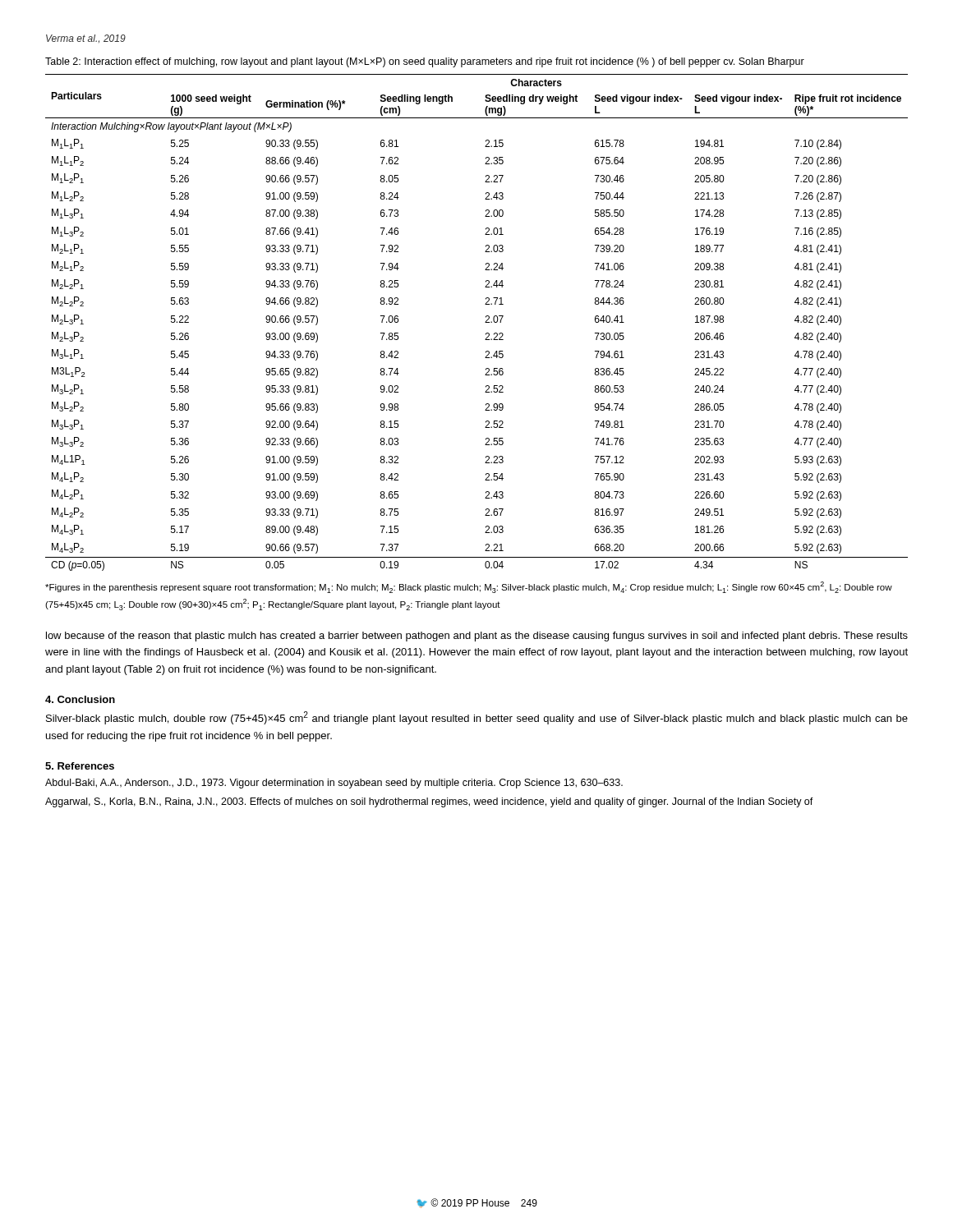Find the section header that says "4. Conclusion"

tap(80, 699)
